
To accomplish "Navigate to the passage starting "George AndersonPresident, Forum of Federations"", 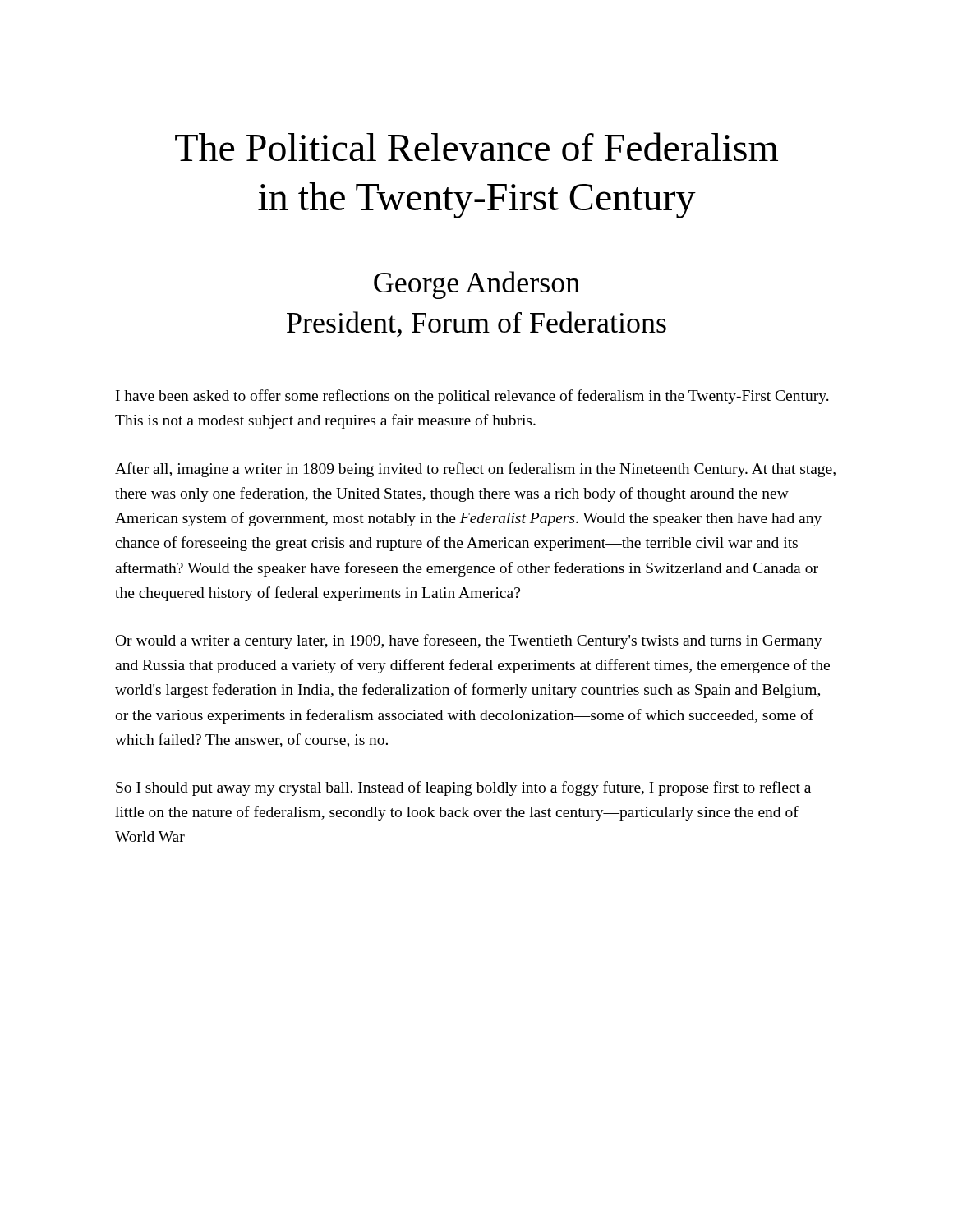I will [x=476, y=303].
